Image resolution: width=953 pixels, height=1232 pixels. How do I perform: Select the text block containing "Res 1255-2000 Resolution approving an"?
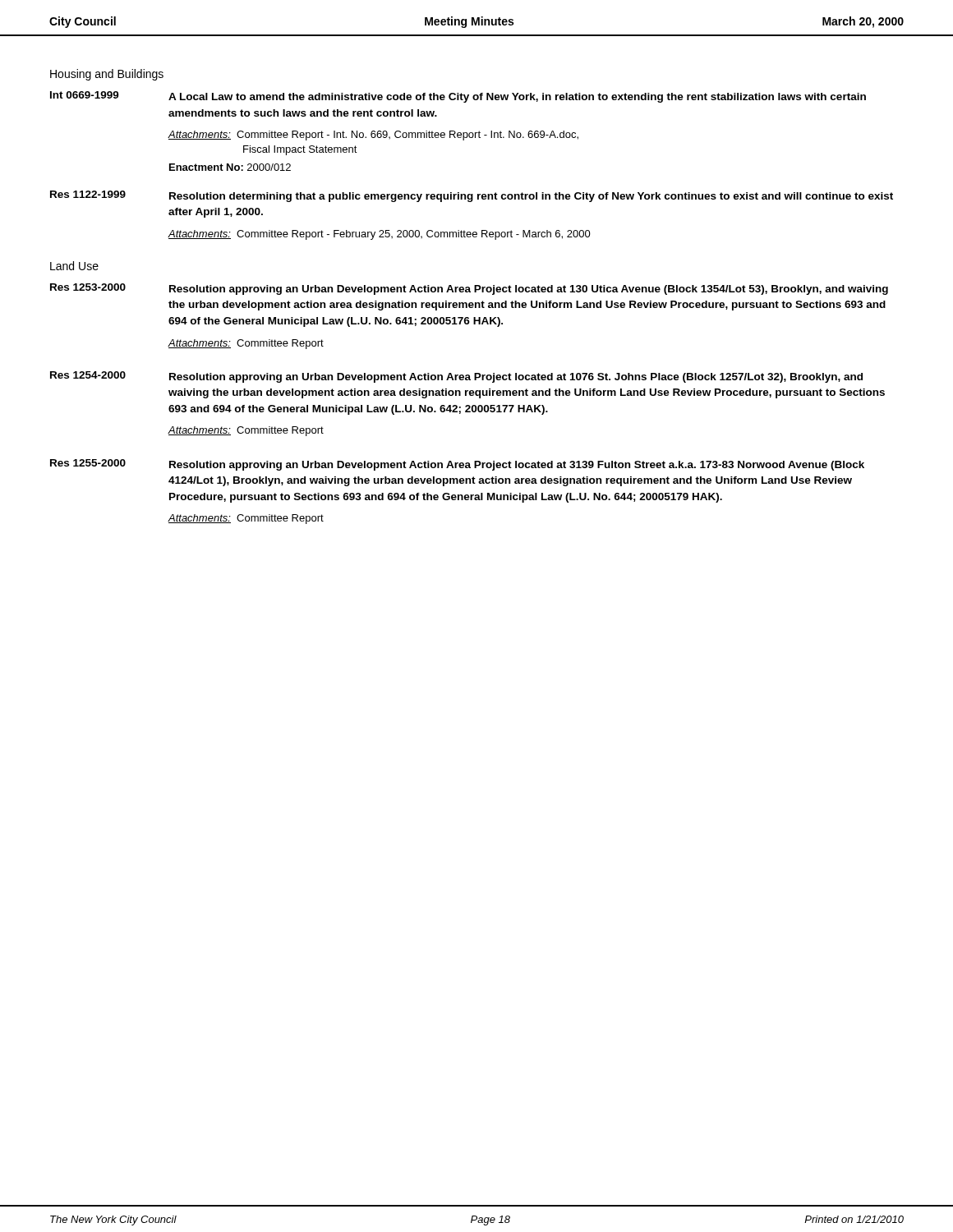(x=476, y=493)
